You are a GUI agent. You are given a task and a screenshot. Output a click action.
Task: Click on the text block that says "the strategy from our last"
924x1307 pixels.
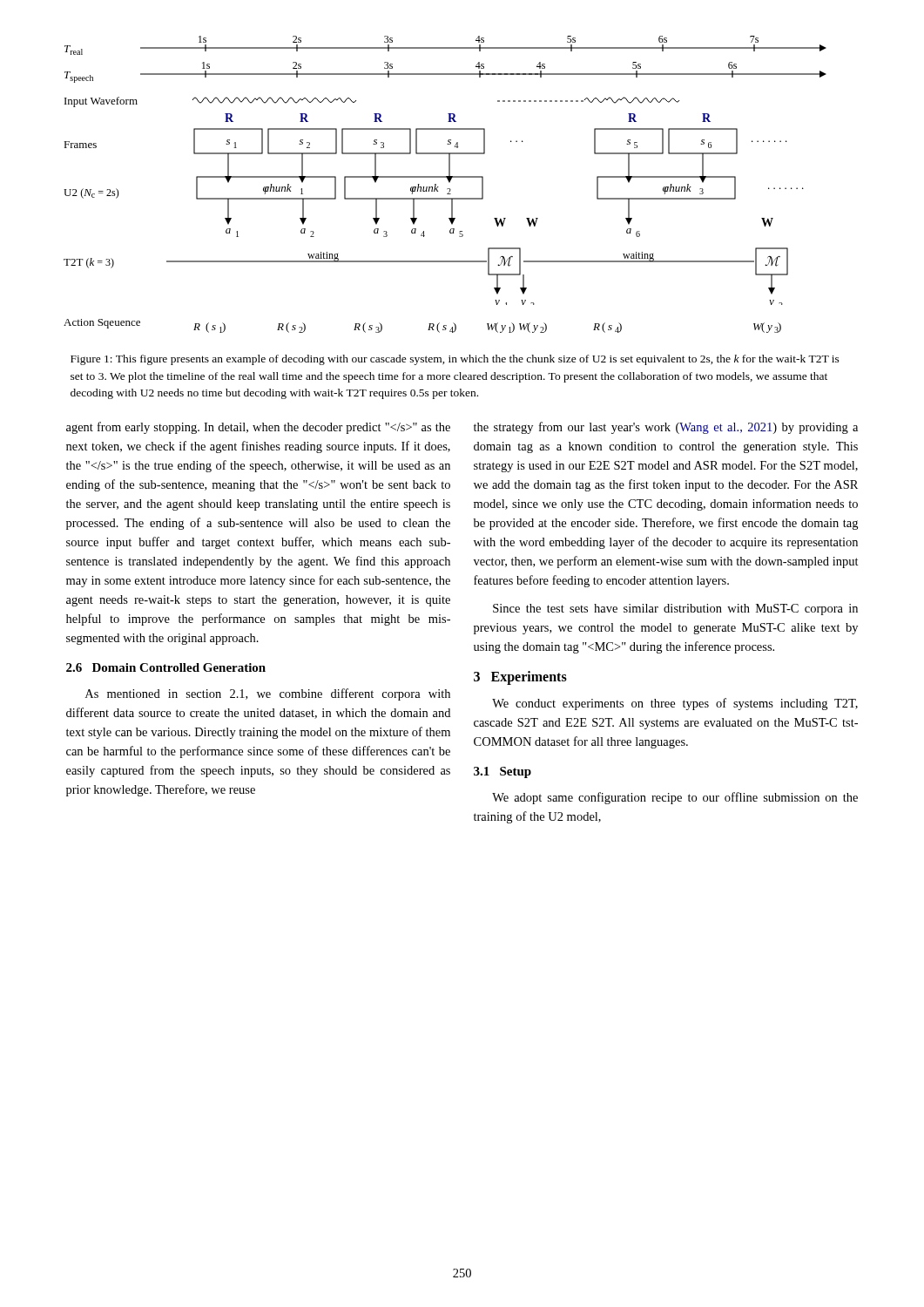pyautogui.click(x=666, y=503)
